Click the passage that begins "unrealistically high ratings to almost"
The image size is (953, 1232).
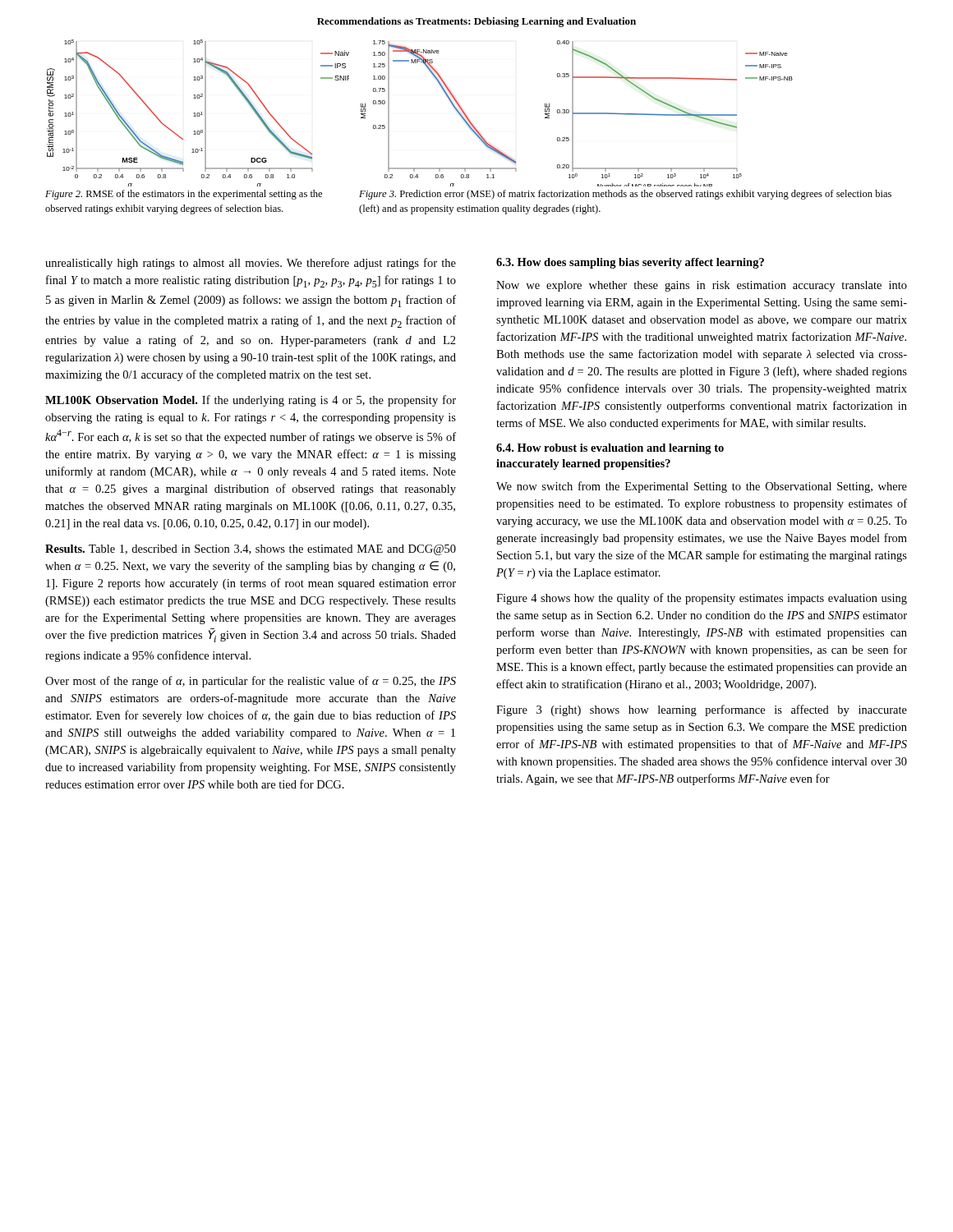pyautogui.click(x=251, y=319)
